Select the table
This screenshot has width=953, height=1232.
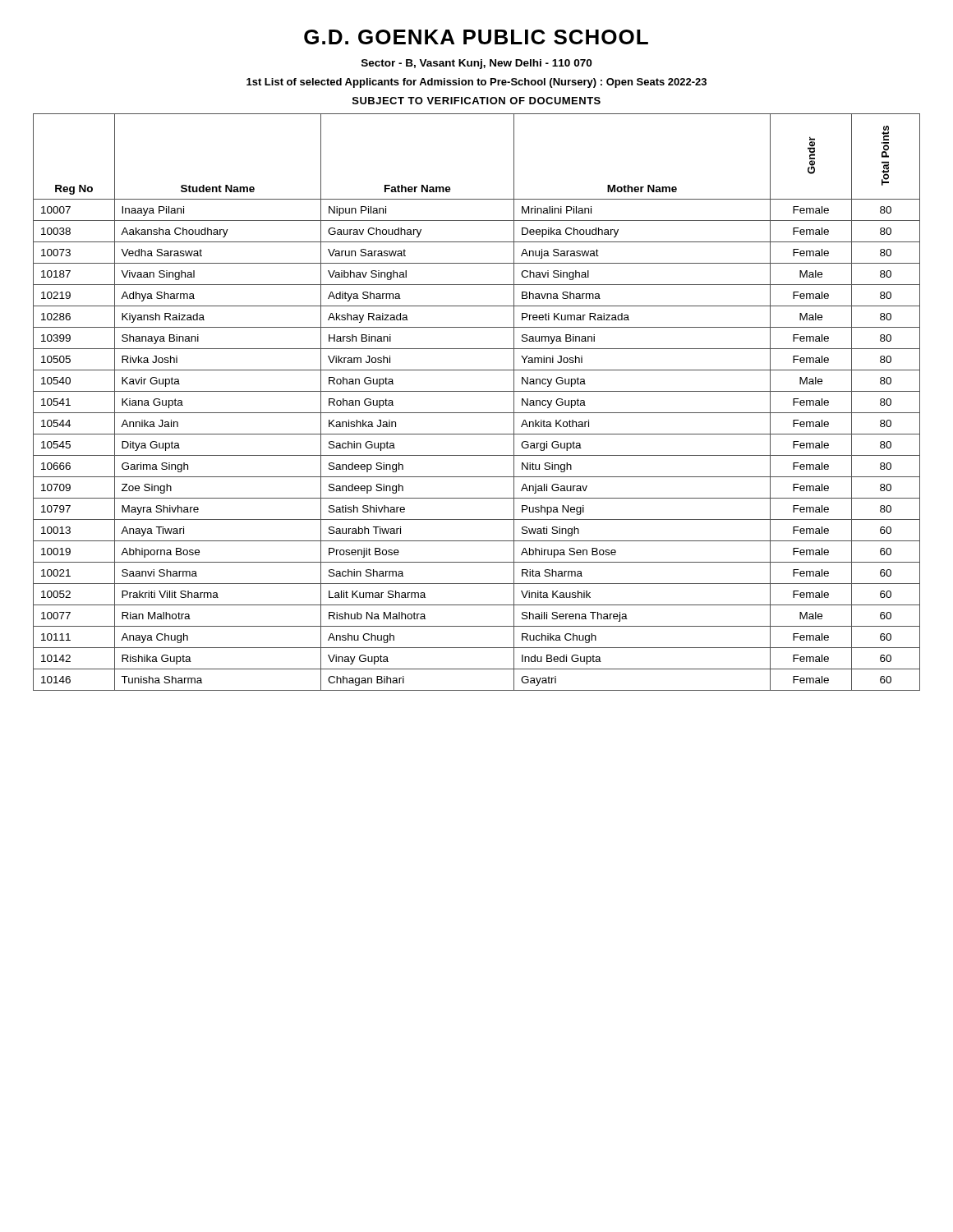[x=476, y=402]
